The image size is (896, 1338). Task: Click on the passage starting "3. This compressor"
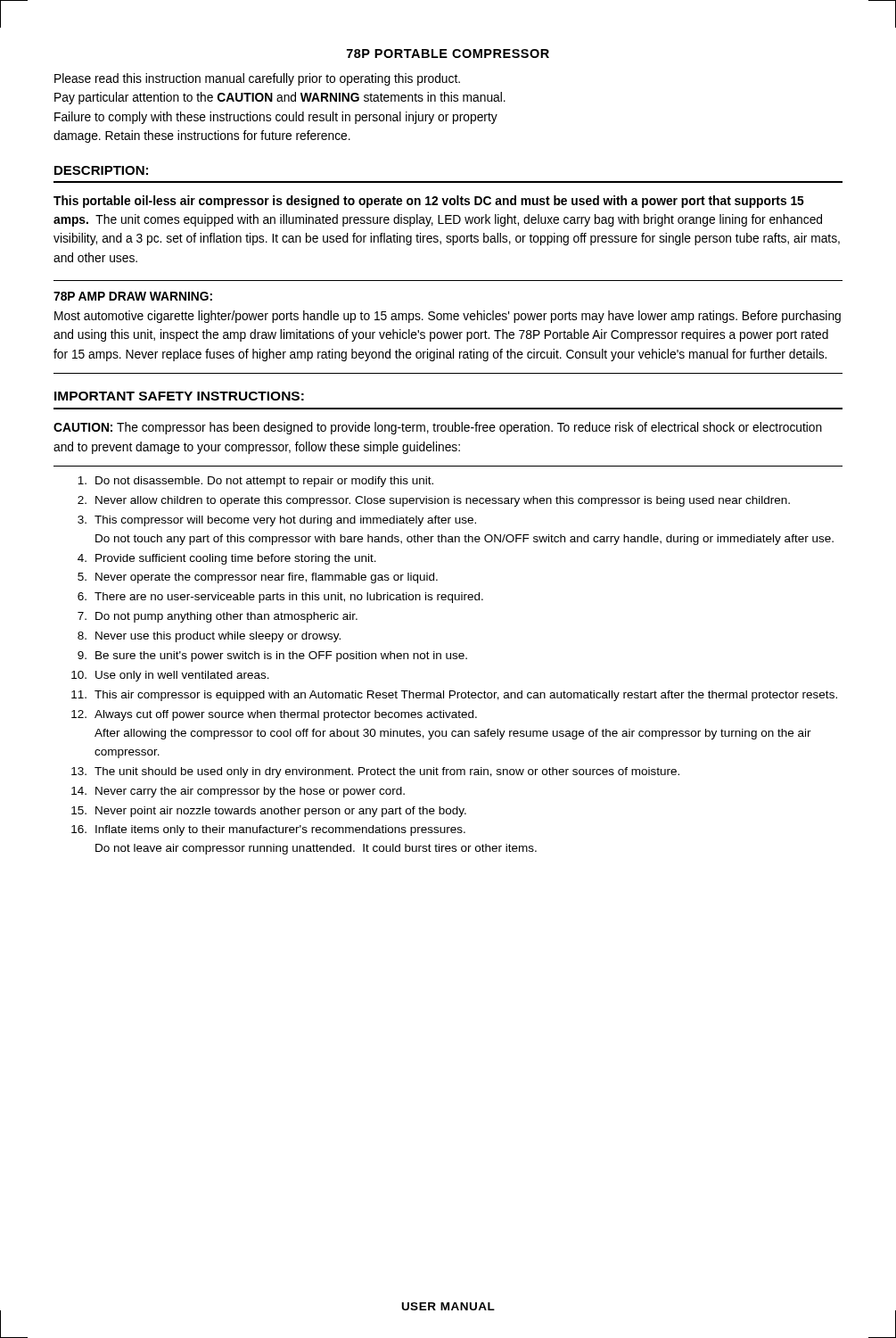pyautogui.click(x=448, y=530)
